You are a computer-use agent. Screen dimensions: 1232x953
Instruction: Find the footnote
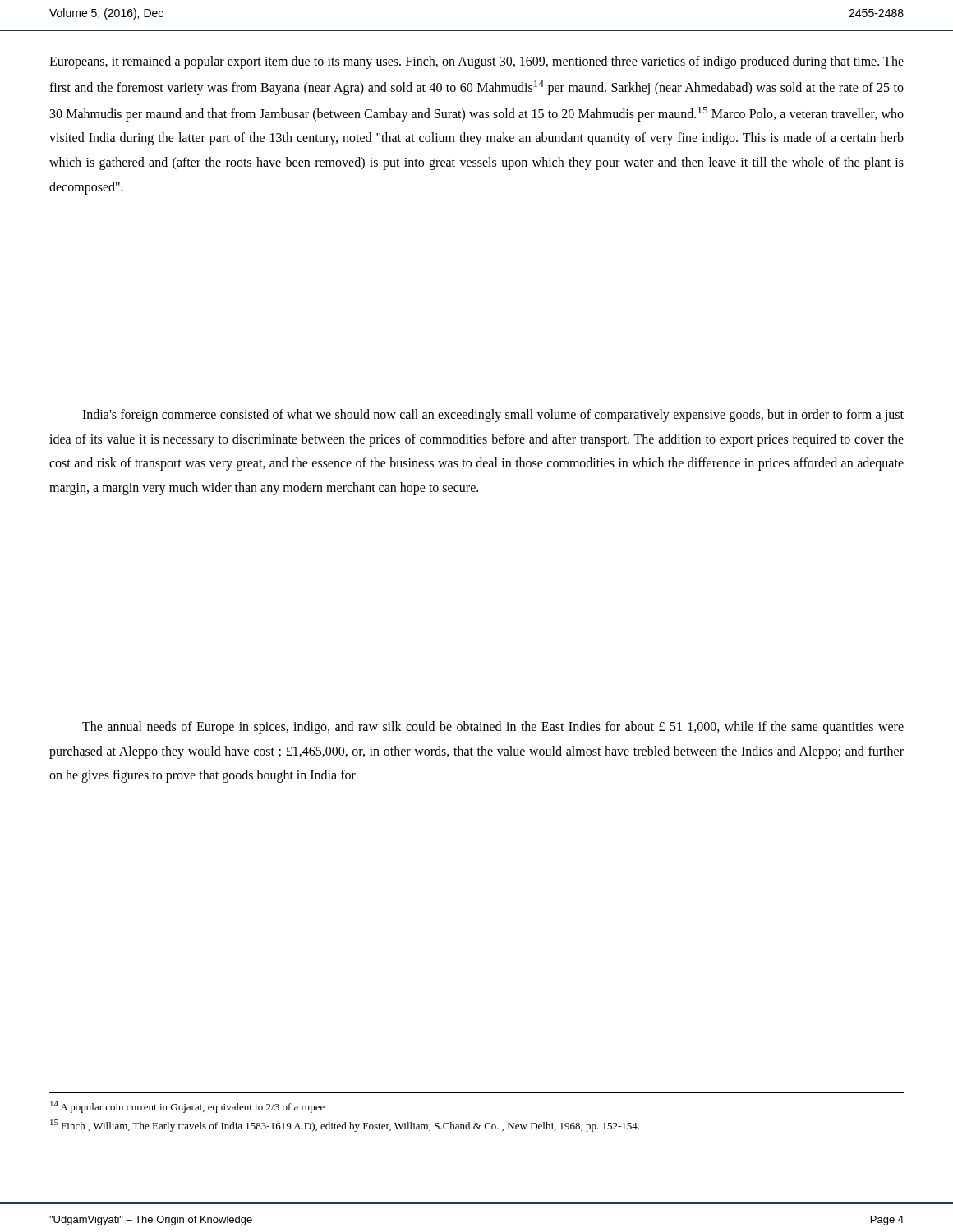pyautogui.click(x=345, y=1115)
